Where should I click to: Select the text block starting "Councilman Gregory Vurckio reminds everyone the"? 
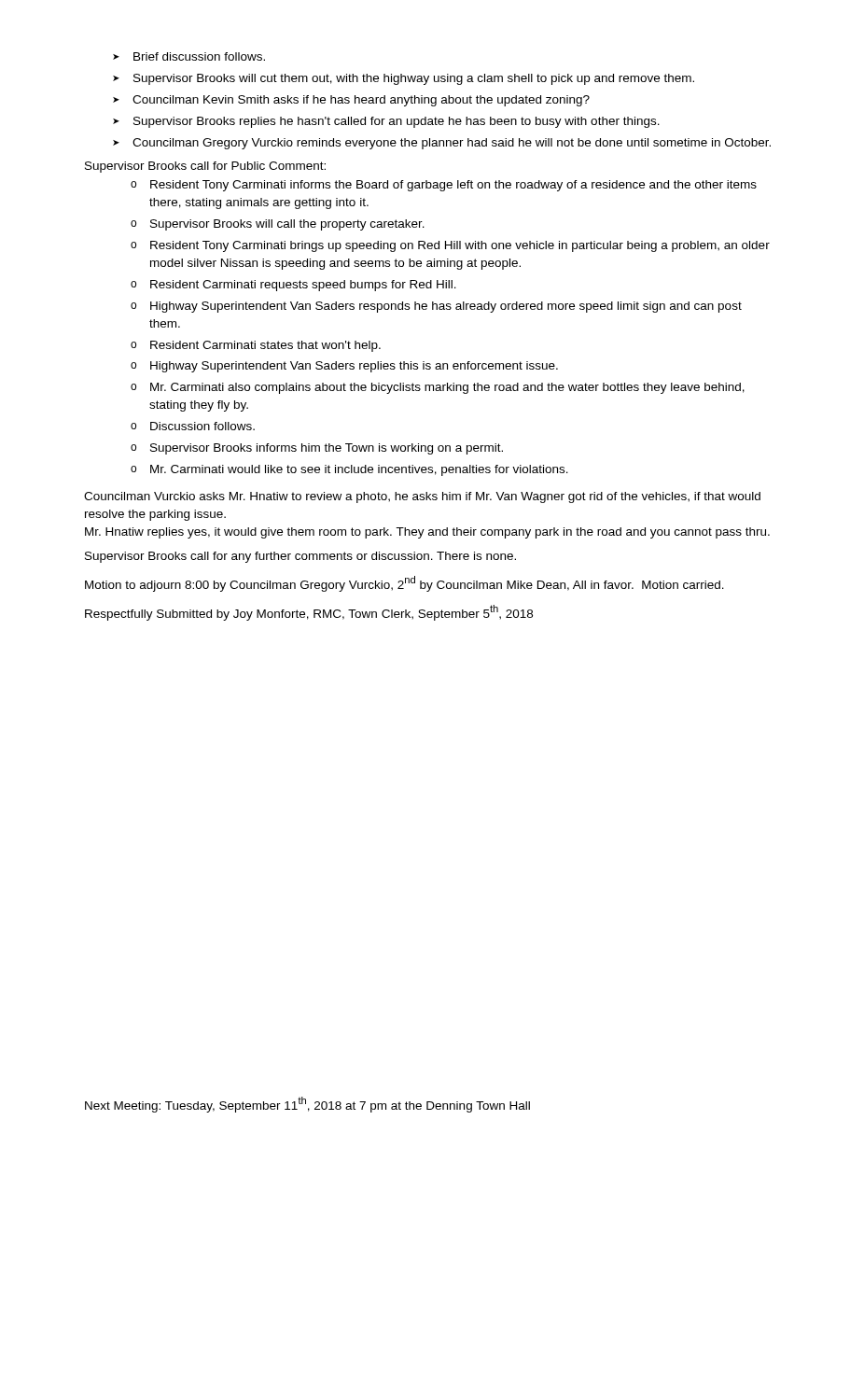pyautogui.click(x=444, y=143)
